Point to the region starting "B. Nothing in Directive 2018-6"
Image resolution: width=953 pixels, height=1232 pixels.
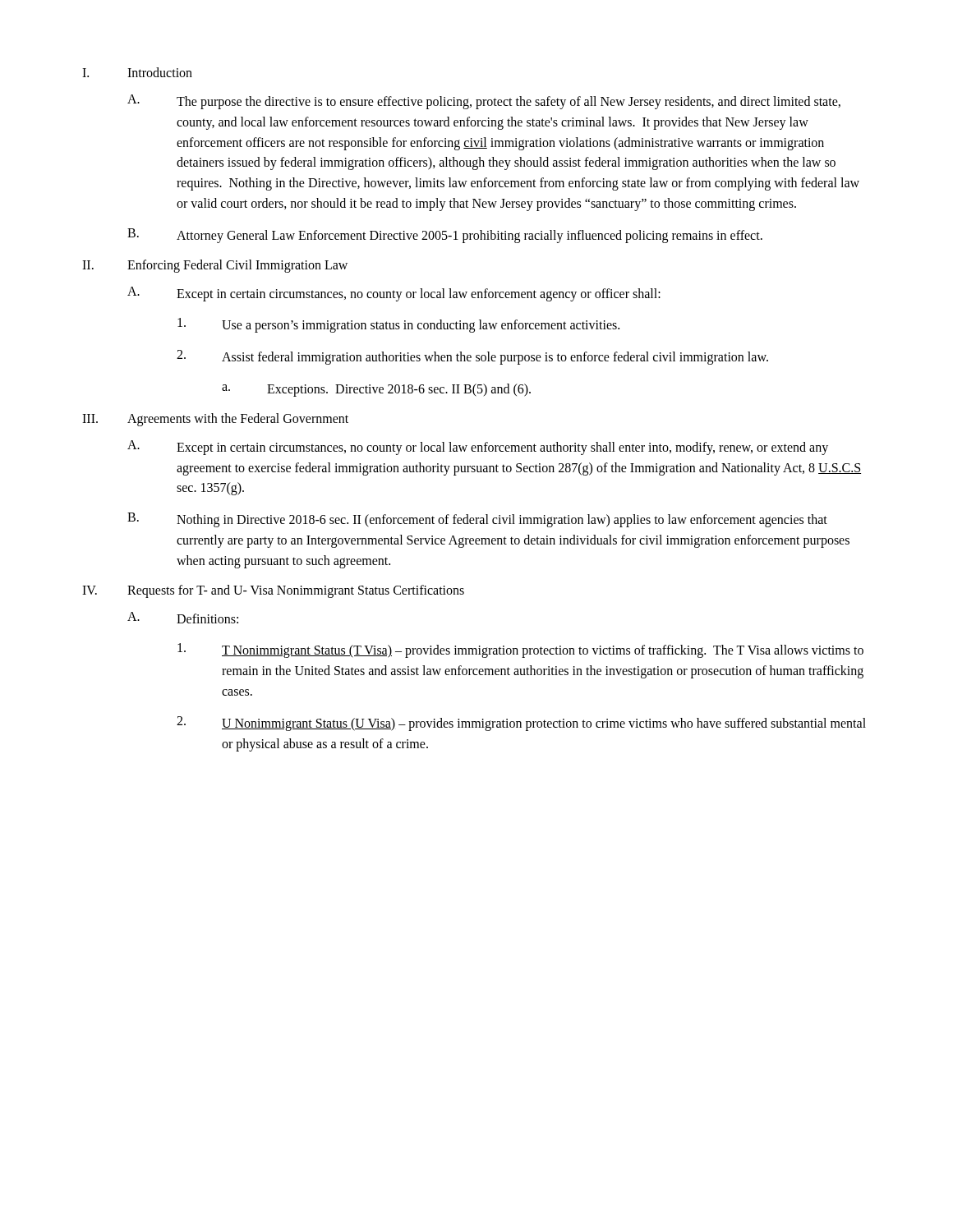tap(499, 541)
